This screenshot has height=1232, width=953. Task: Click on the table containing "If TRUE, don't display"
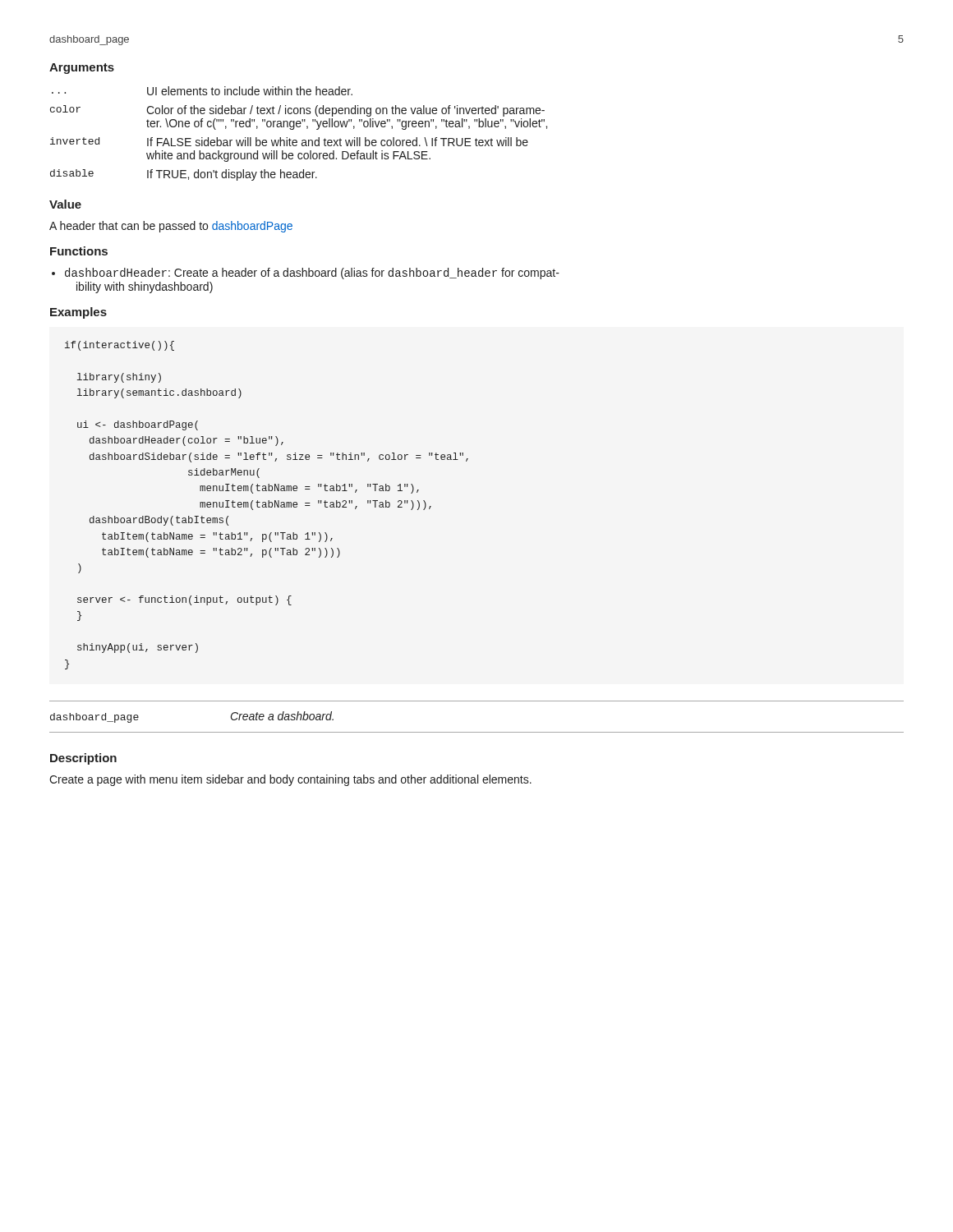476,133
